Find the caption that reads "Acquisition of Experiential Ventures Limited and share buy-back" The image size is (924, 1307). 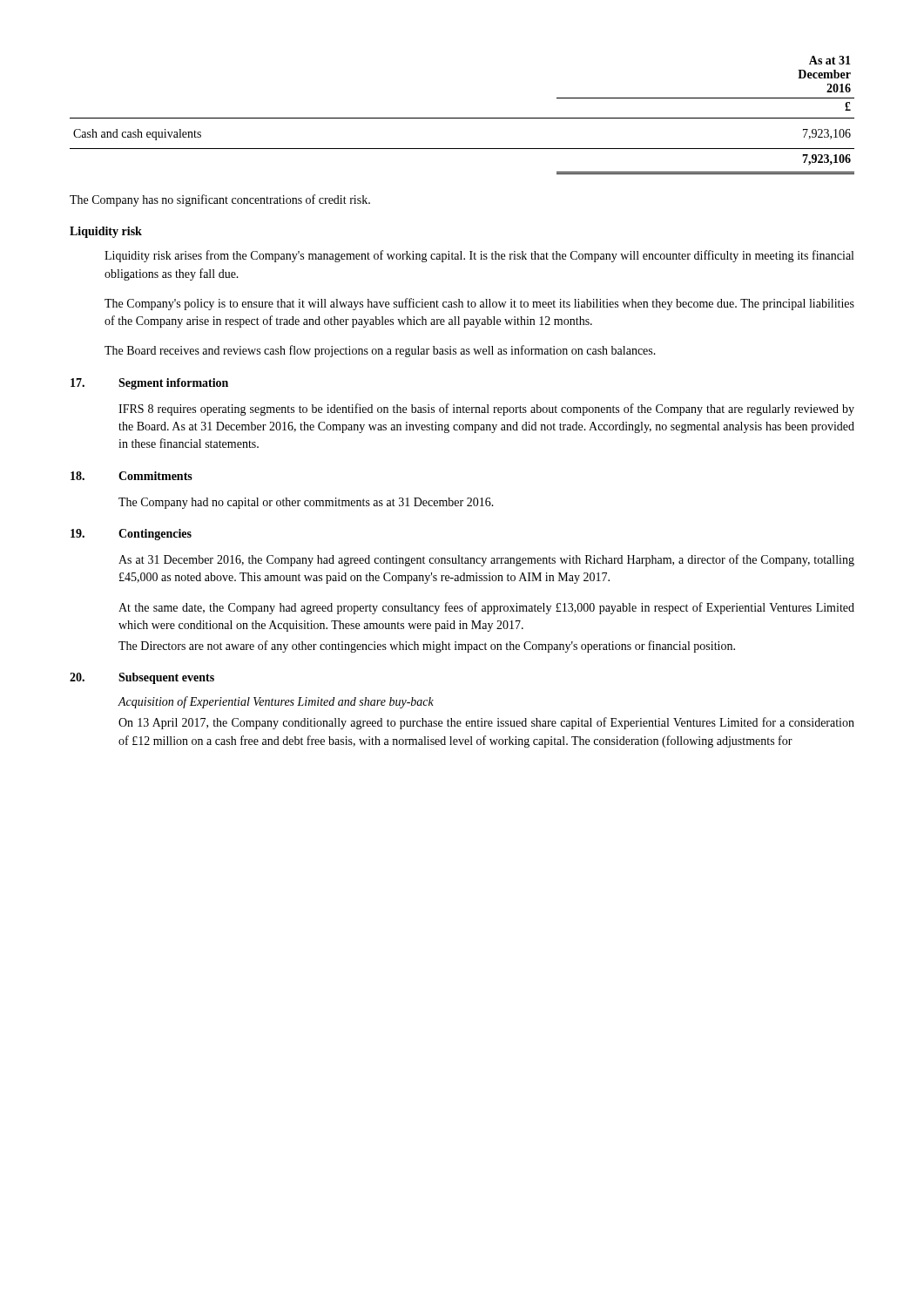click(x=276, y=702)
